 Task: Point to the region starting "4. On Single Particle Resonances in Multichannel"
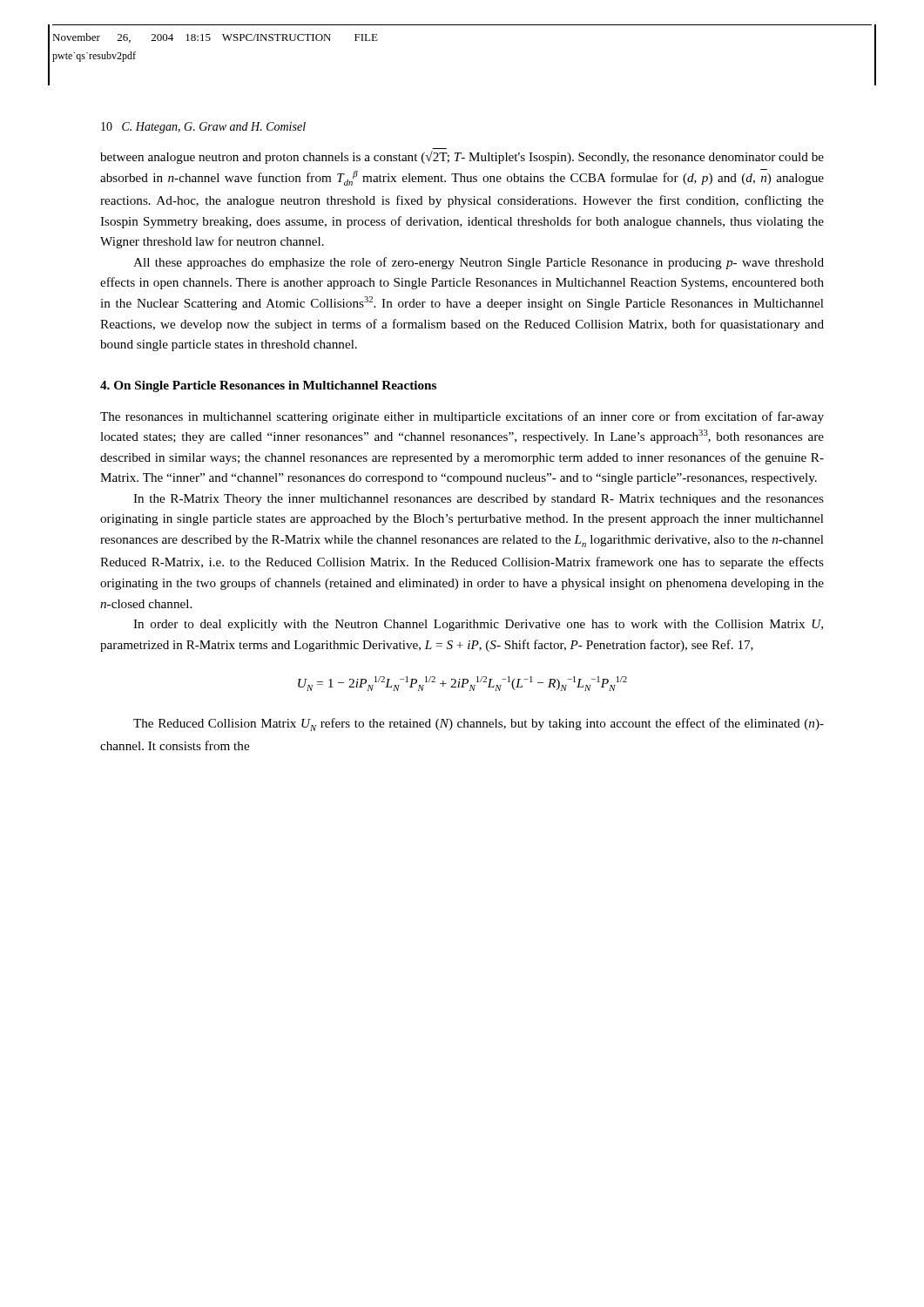(268, 384)
